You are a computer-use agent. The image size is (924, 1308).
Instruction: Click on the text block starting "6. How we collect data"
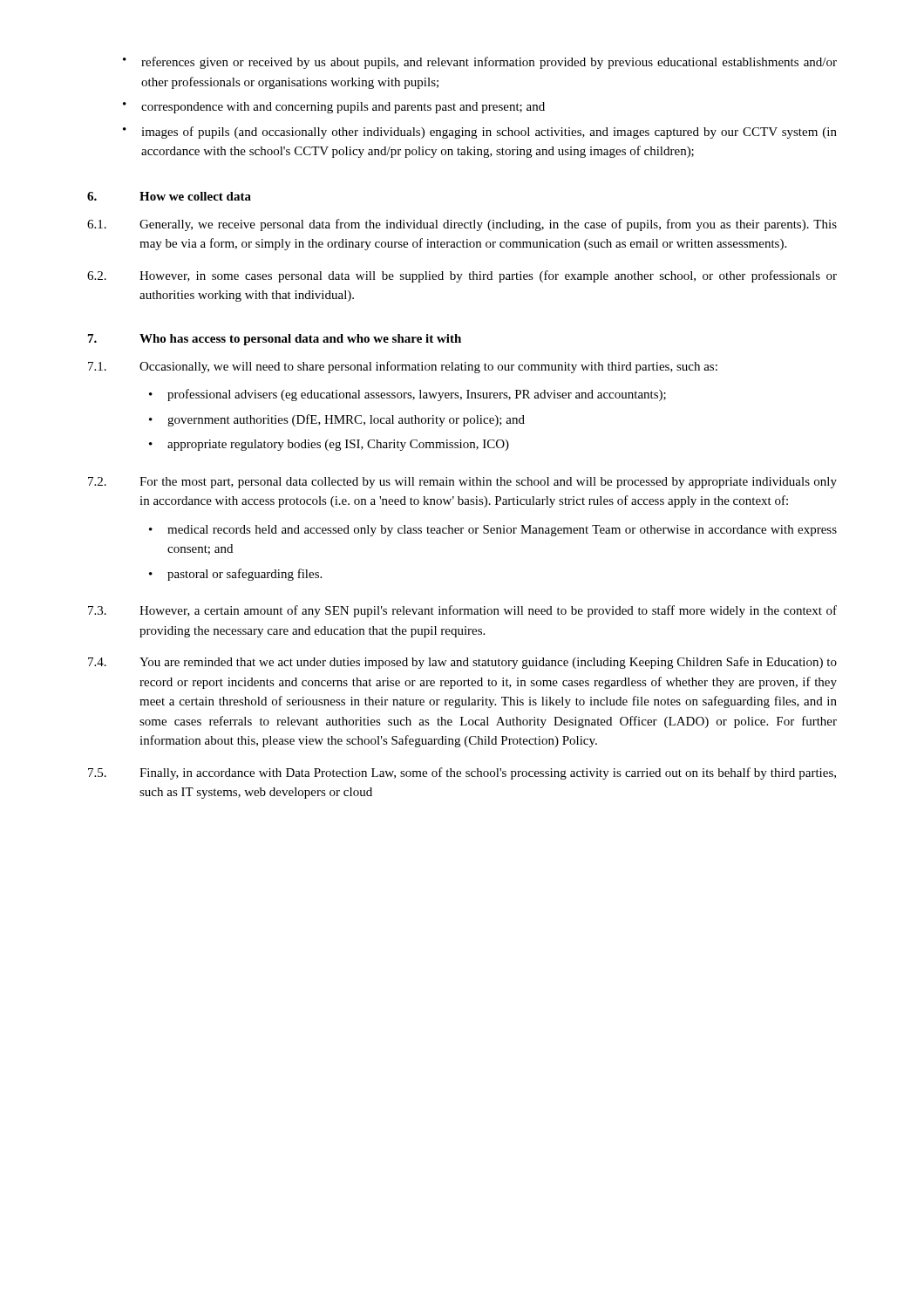coord(169,196)
